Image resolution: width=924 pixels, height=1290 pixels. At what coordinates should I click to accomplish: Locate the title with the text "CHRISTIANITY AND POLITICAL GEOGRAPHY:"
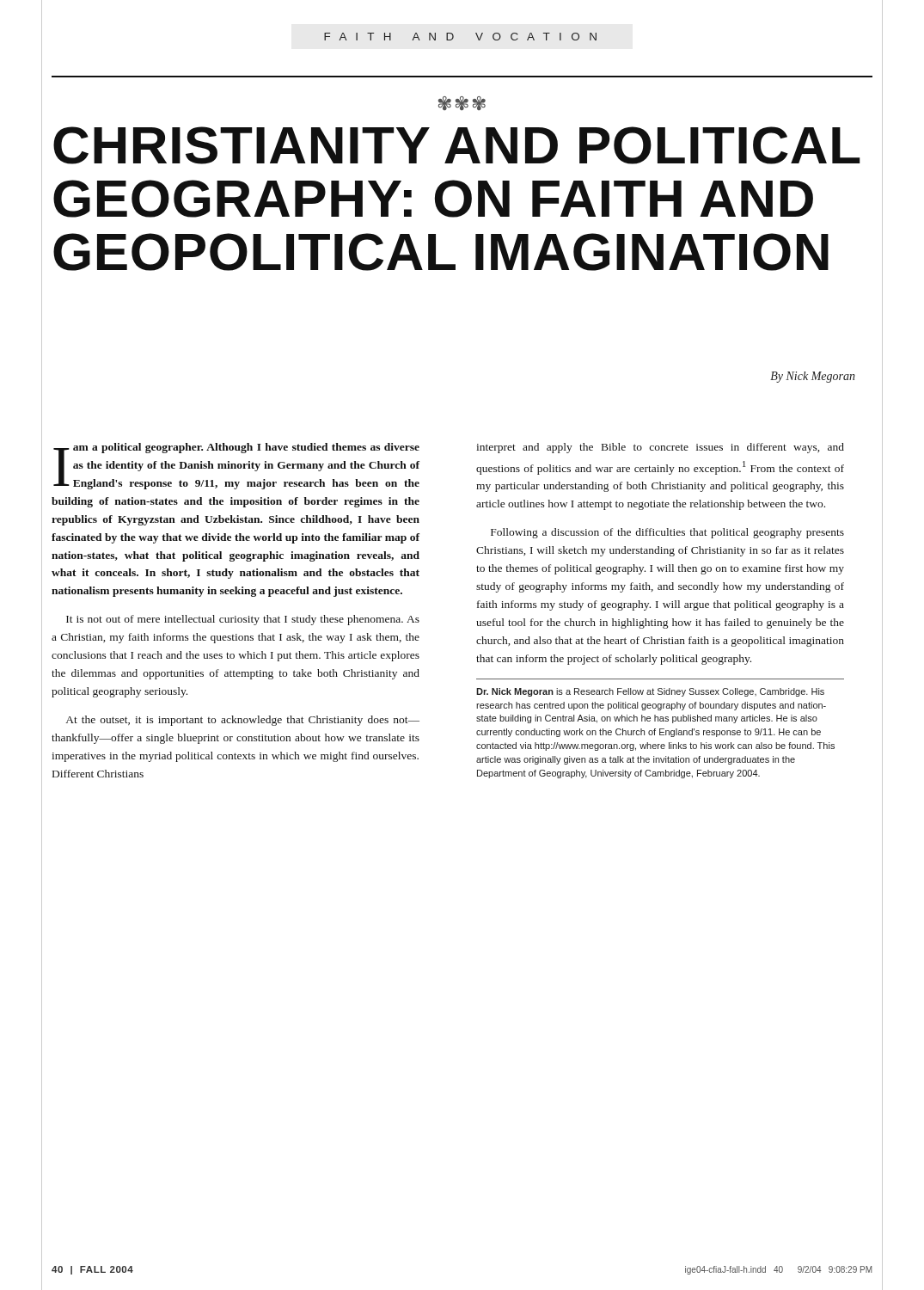(x=457, y=199)
